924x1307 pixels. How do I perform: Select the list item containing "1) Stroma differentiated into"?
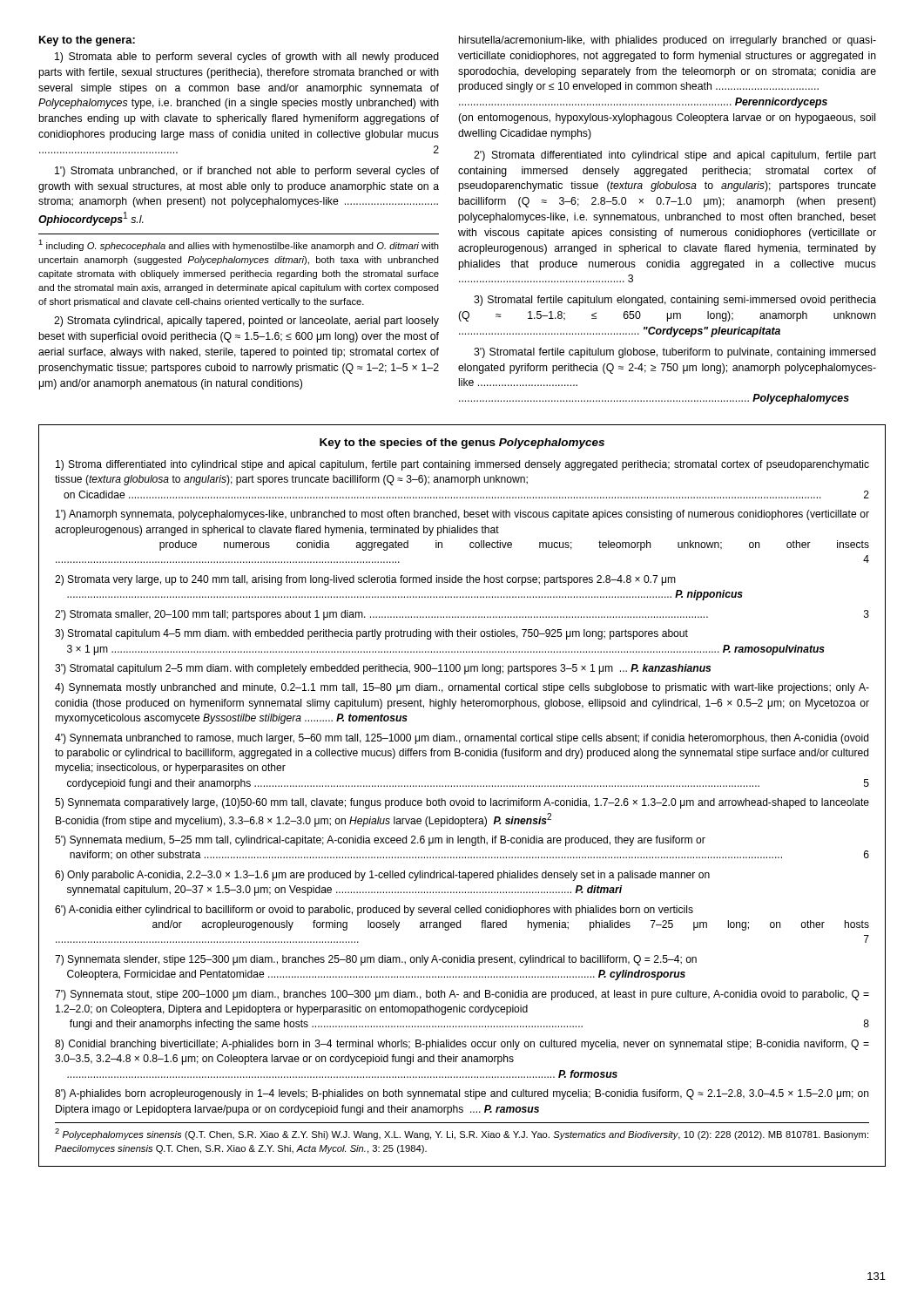(462, 481)
